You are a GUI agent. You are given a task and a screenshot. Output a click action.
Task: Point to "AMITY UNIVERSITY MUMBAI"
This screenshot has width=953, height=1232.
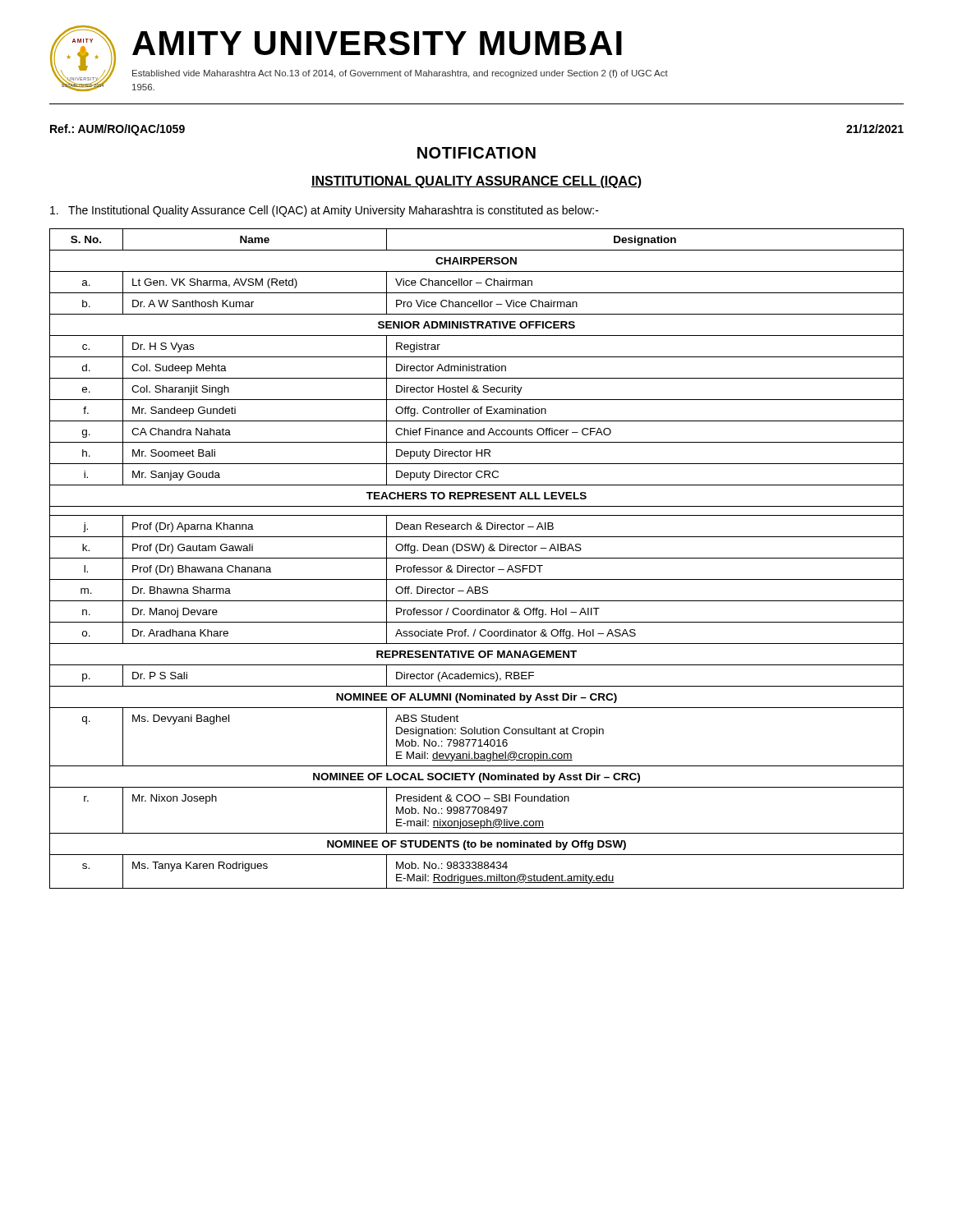pyautogui.click(x=378, y=44)
